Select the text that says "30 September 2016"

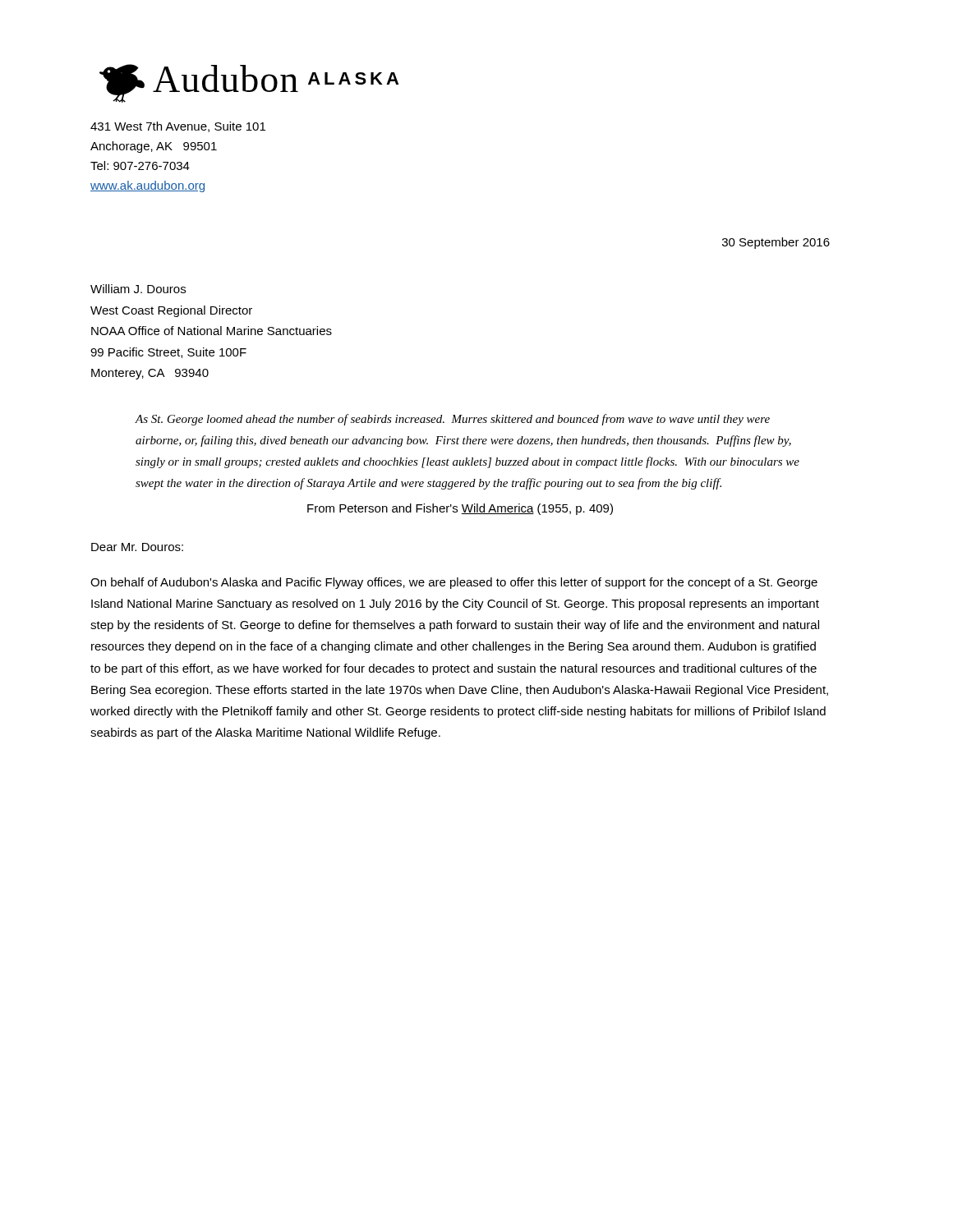776,242
